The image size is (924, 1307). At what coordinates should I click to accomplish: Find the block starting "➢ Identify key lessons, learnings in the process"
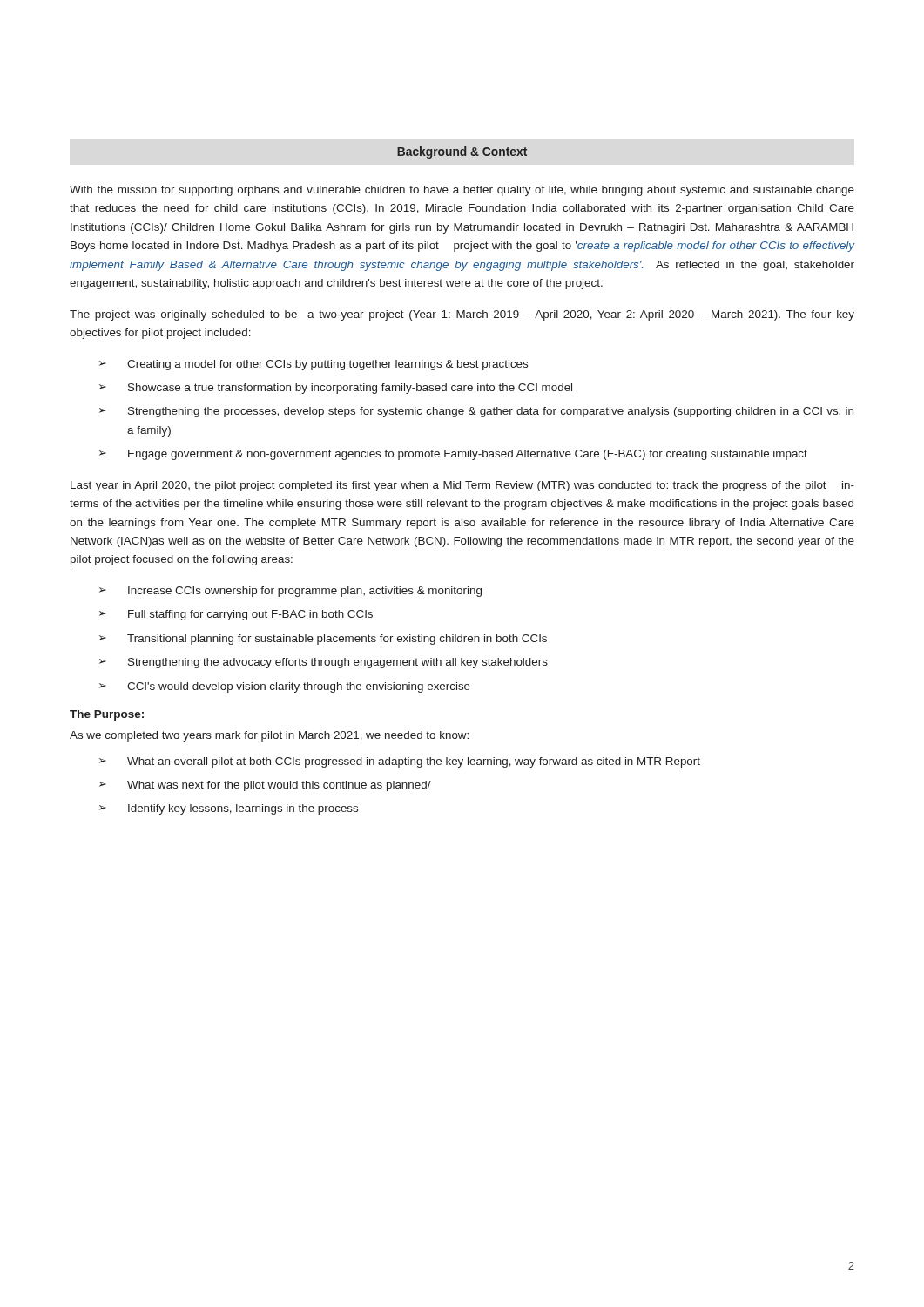pos(229,809)
